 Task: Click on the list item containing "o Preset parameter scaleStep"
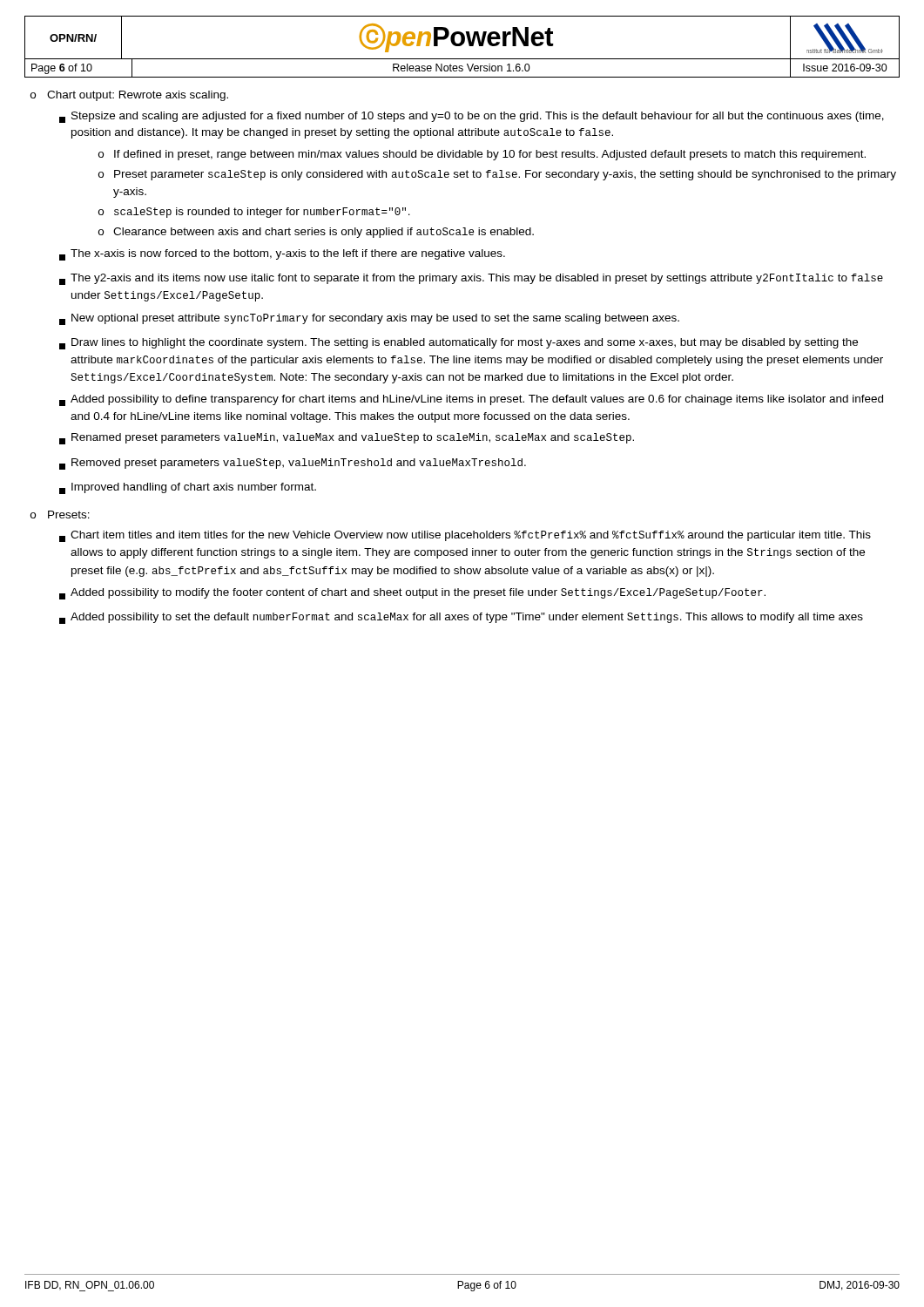click(x=497, y=183)
